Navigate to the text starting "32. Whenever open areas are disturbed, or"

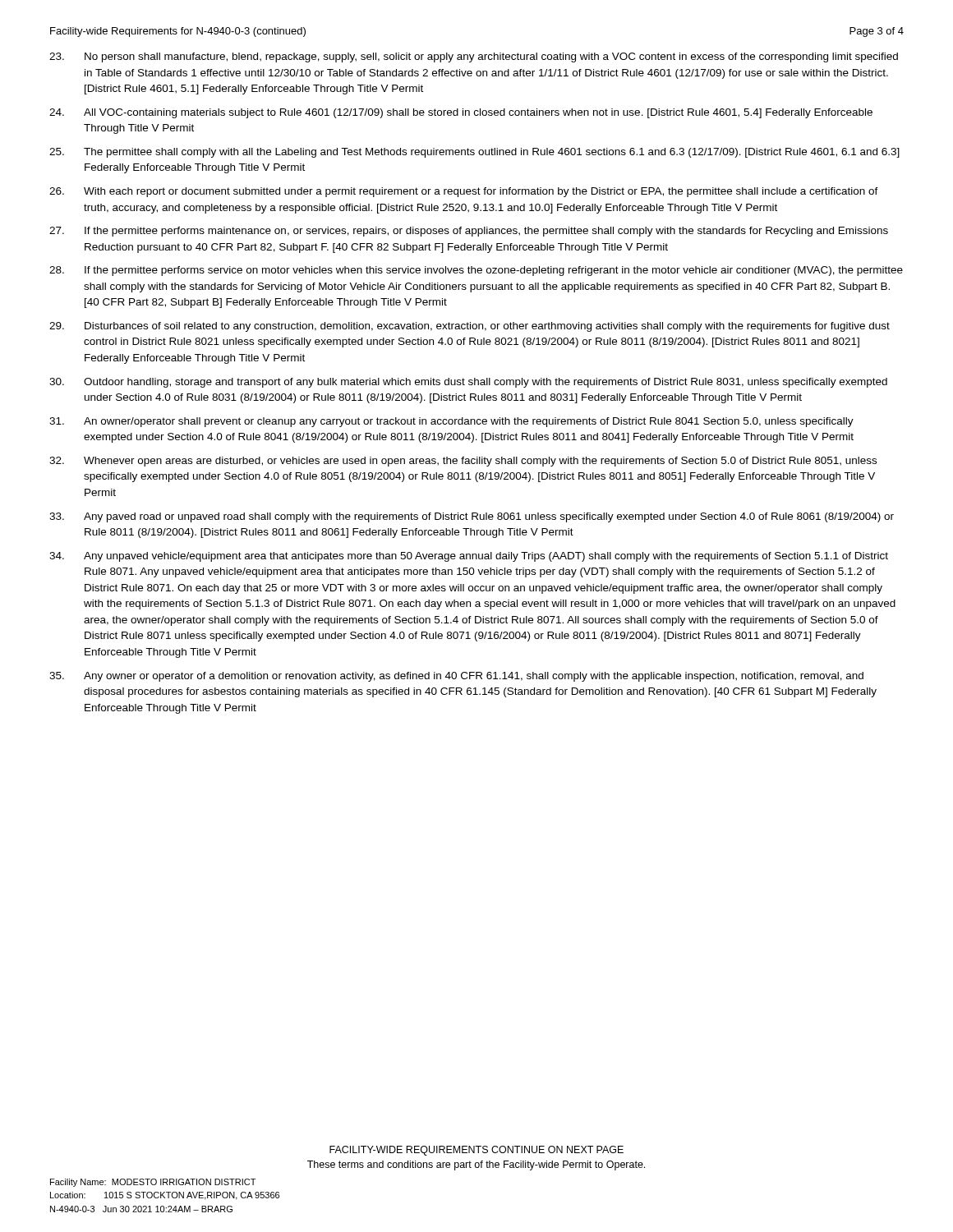tap(476, 476)
